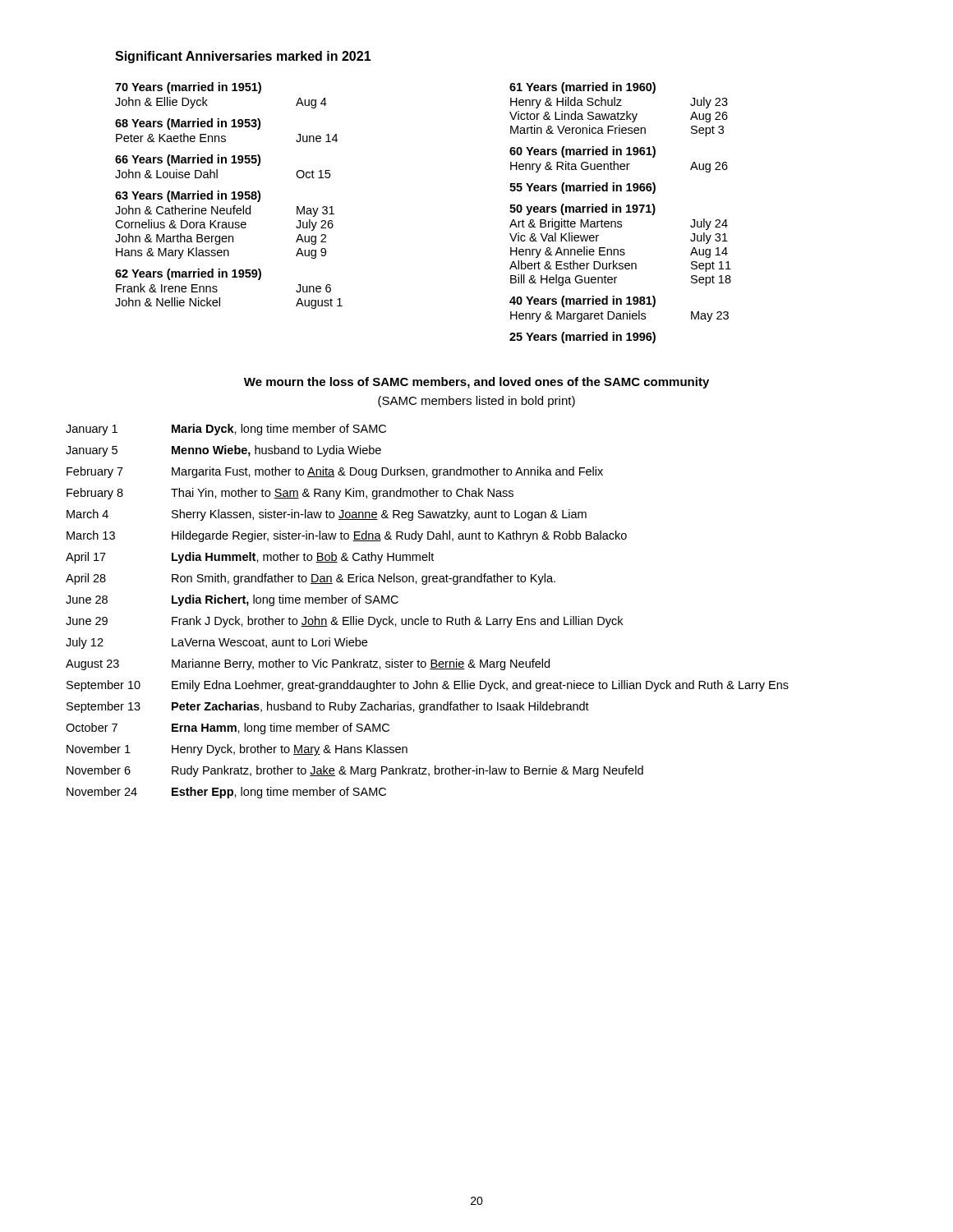Find the text block starting "April 17 Lydia Hummelt, mother to"
Screen dimensions: 1232x953
point(250,558)
